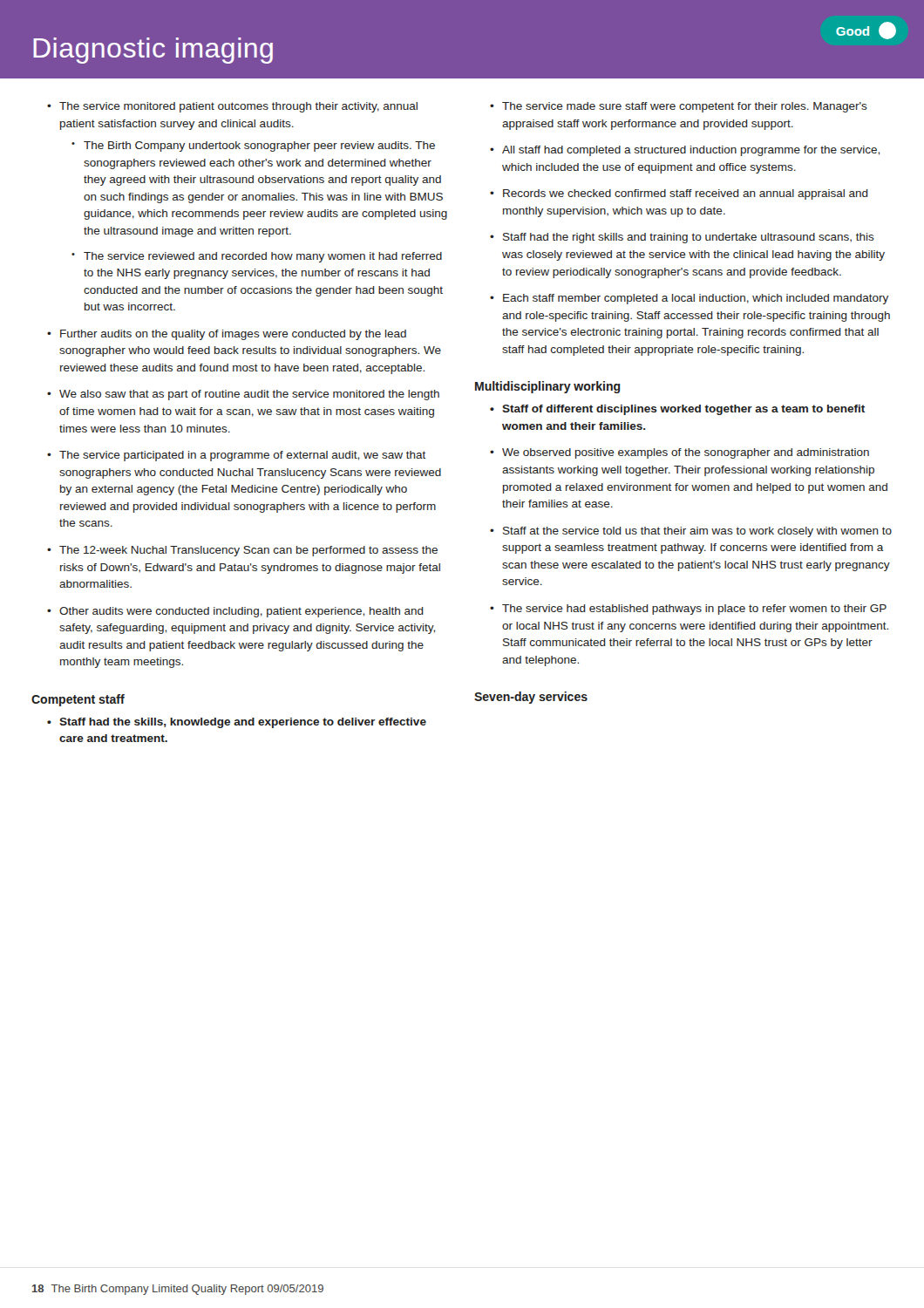
Task: Where is the passage that starts "Staff of different"?
Action: [684, 417]
